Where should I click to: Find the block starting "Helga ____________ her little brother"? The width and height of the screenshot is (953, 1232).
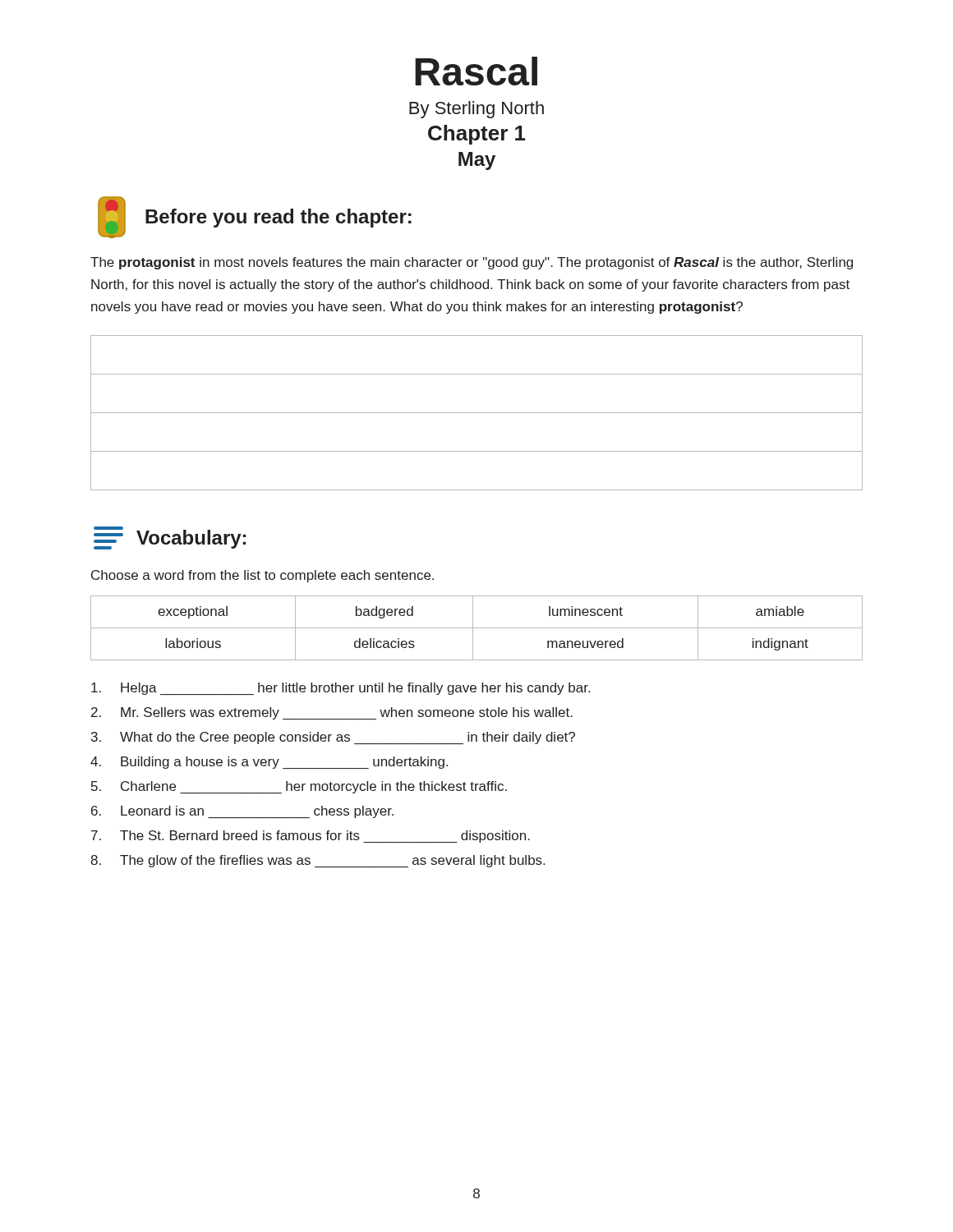tap(476, 688)
